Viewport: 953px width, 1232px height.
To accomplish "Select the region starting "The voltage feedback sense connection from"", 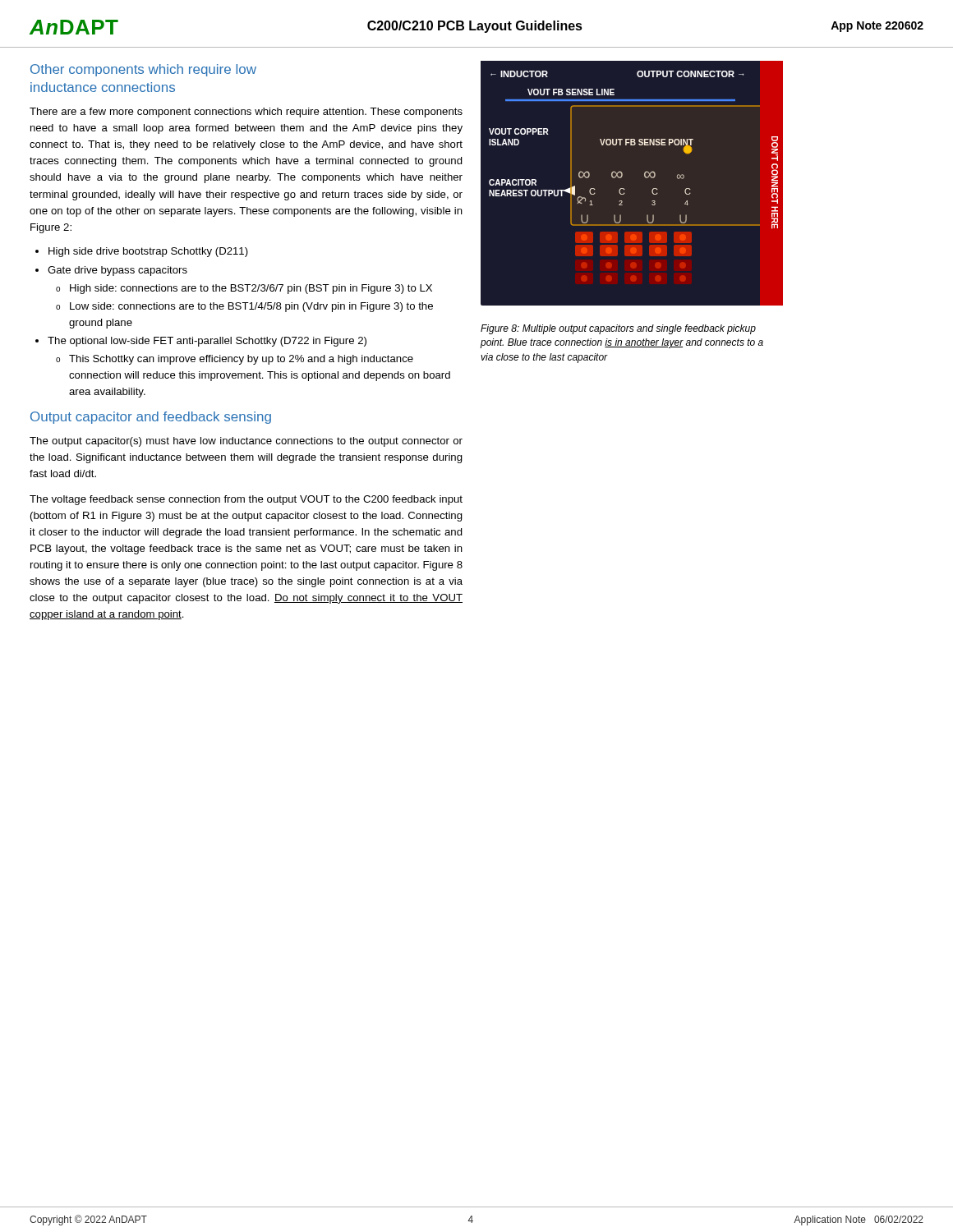I will pos(246,556).
